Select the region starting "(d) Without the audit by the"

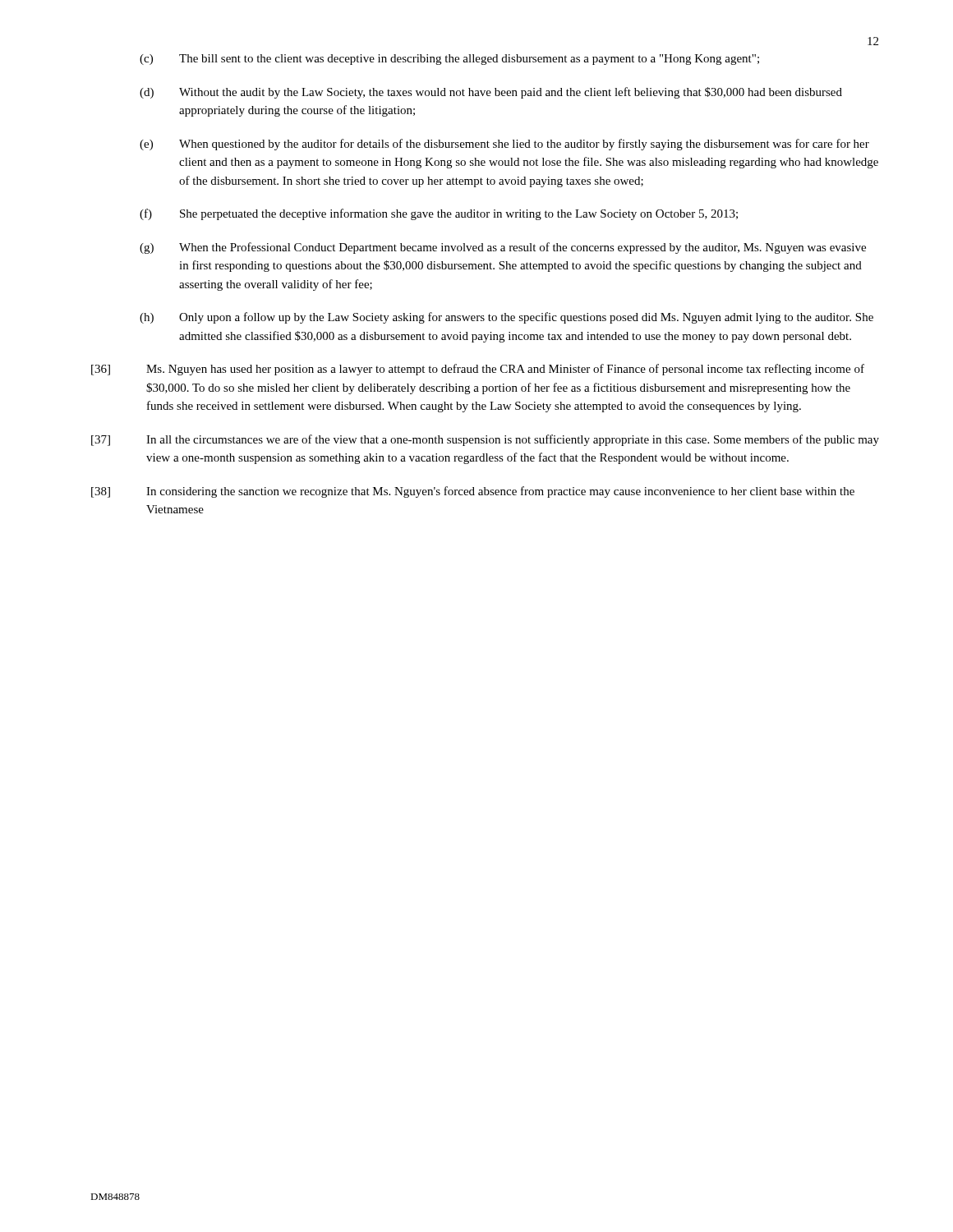(509, 101)
